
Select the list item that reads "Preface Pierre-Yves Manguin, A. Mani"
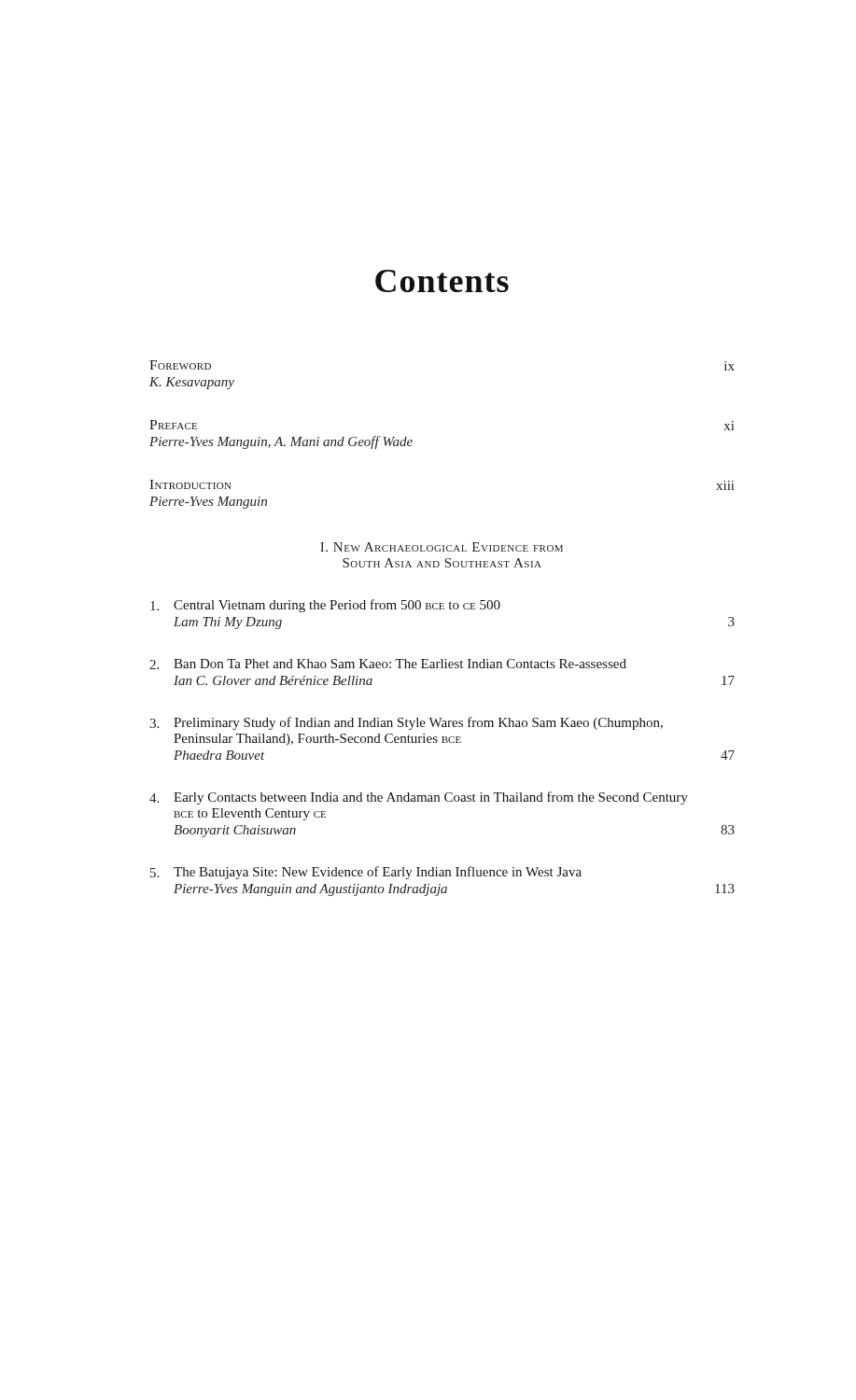pos(179,425)
